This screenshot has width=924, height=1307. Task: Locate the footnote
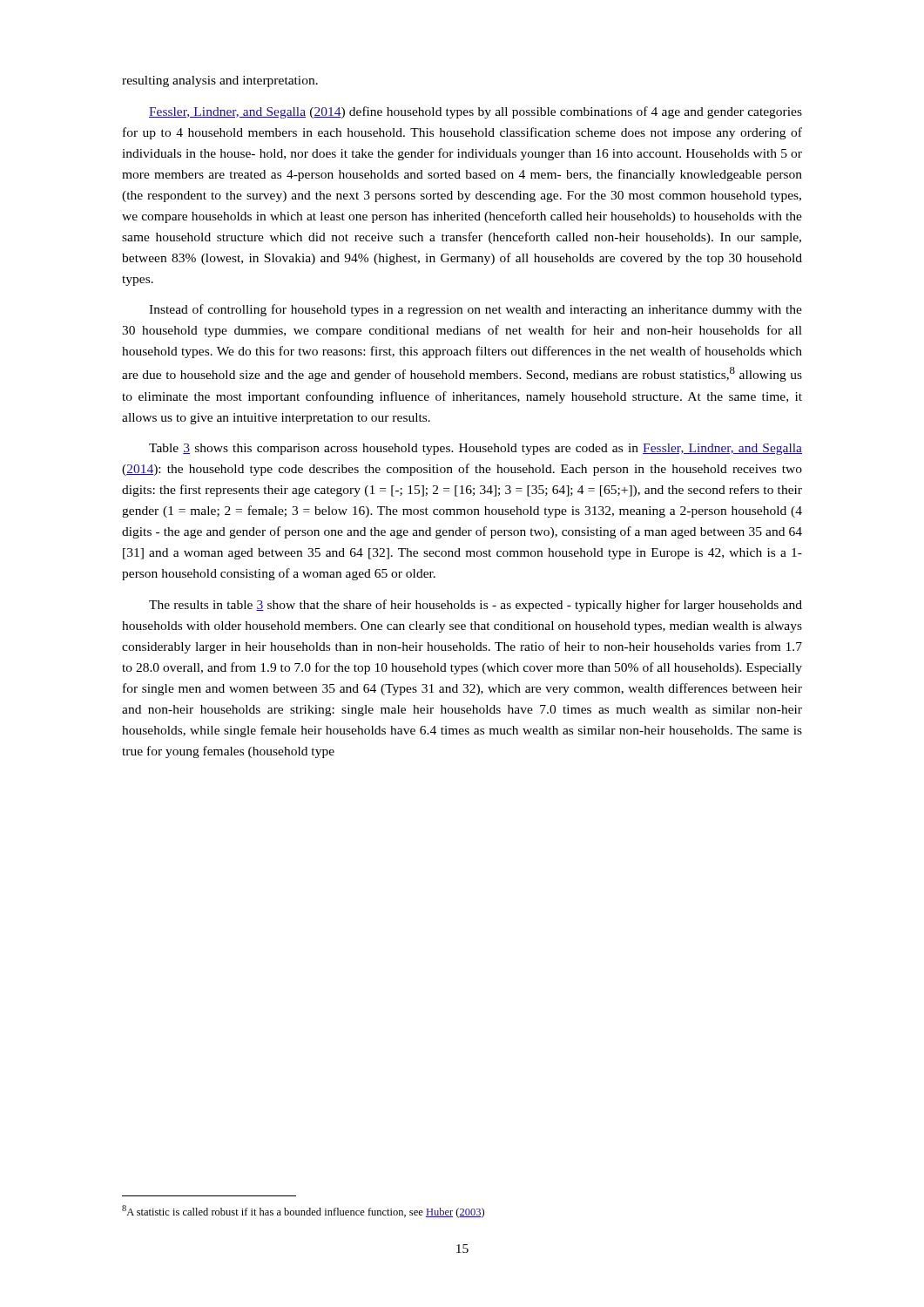coord(303,1211)
